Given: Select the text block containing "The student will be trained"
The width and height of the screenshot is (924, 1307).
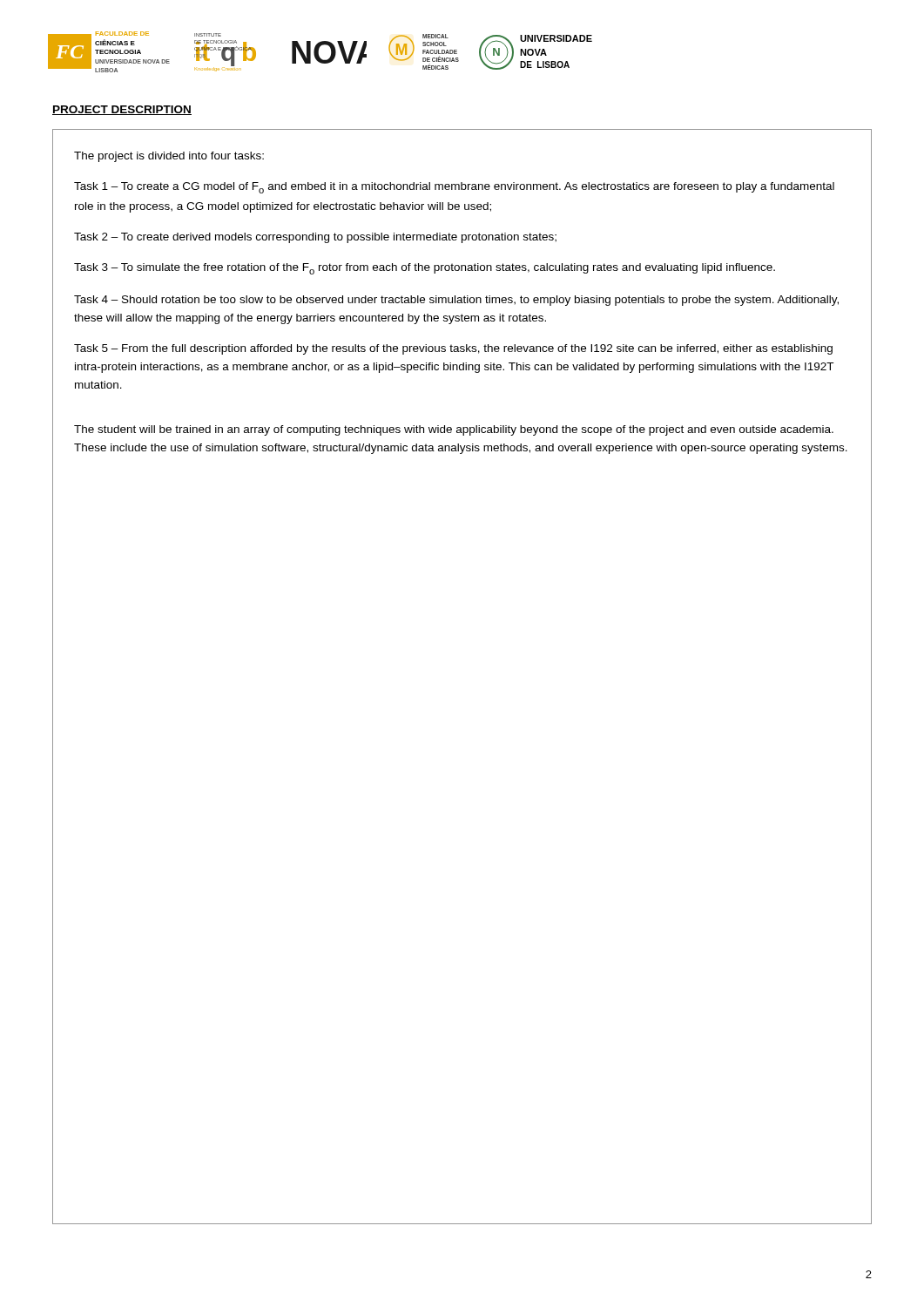Looking at the screenshot, I should coord(461,438).
